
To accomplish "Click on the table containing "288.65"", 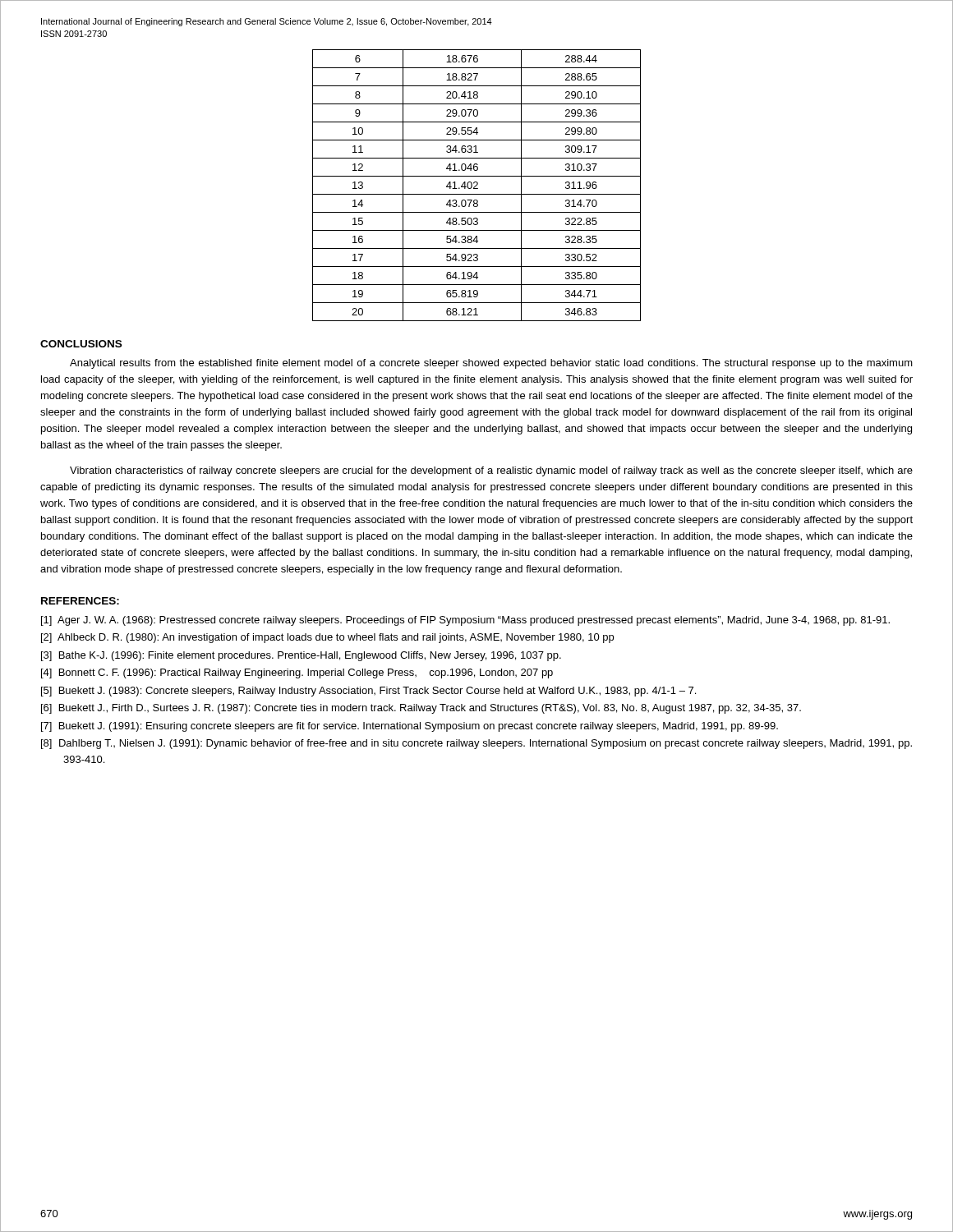I will click(x=476, y=185).
